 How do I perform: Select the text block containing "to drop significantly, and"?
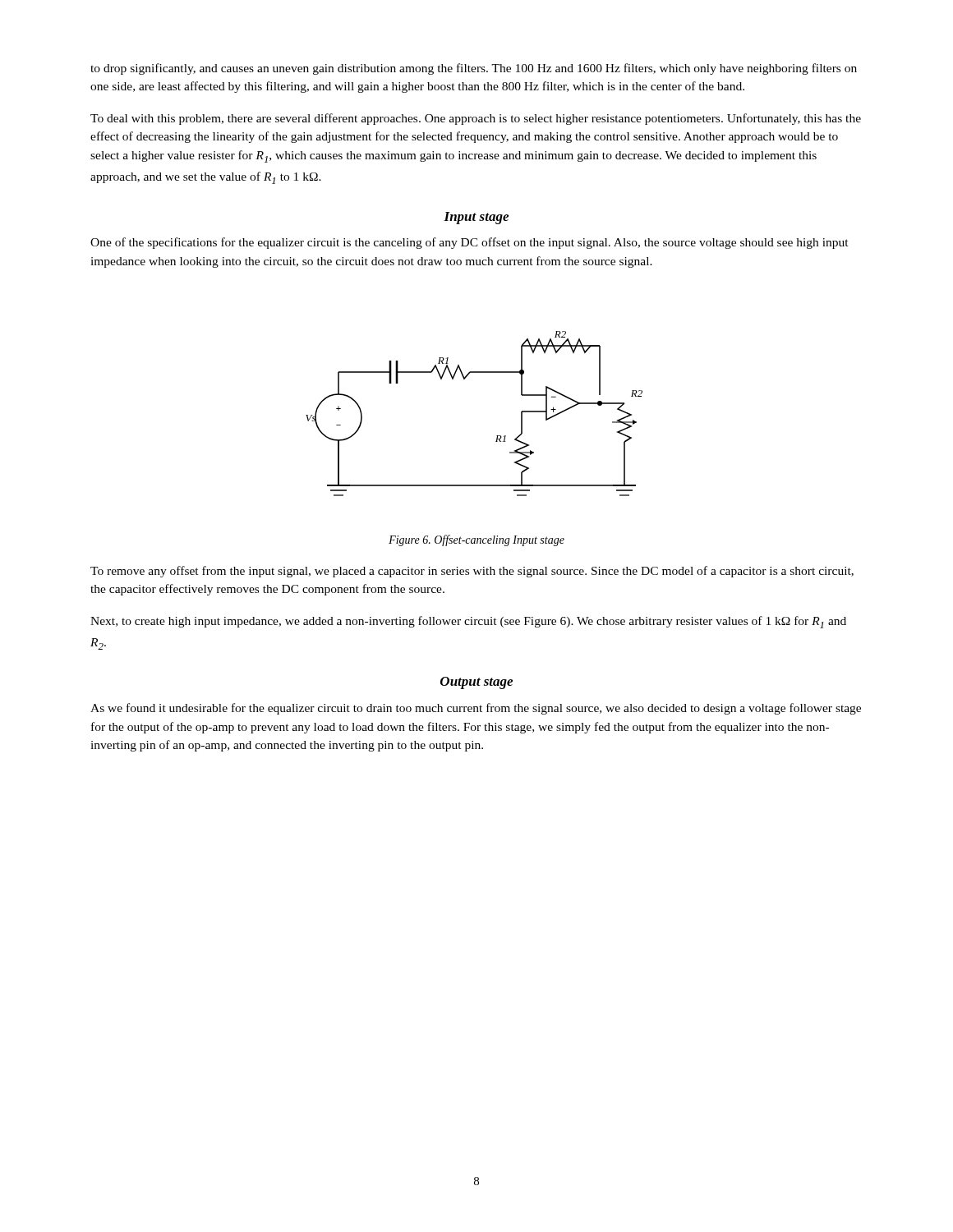click(x=474, y=77)
